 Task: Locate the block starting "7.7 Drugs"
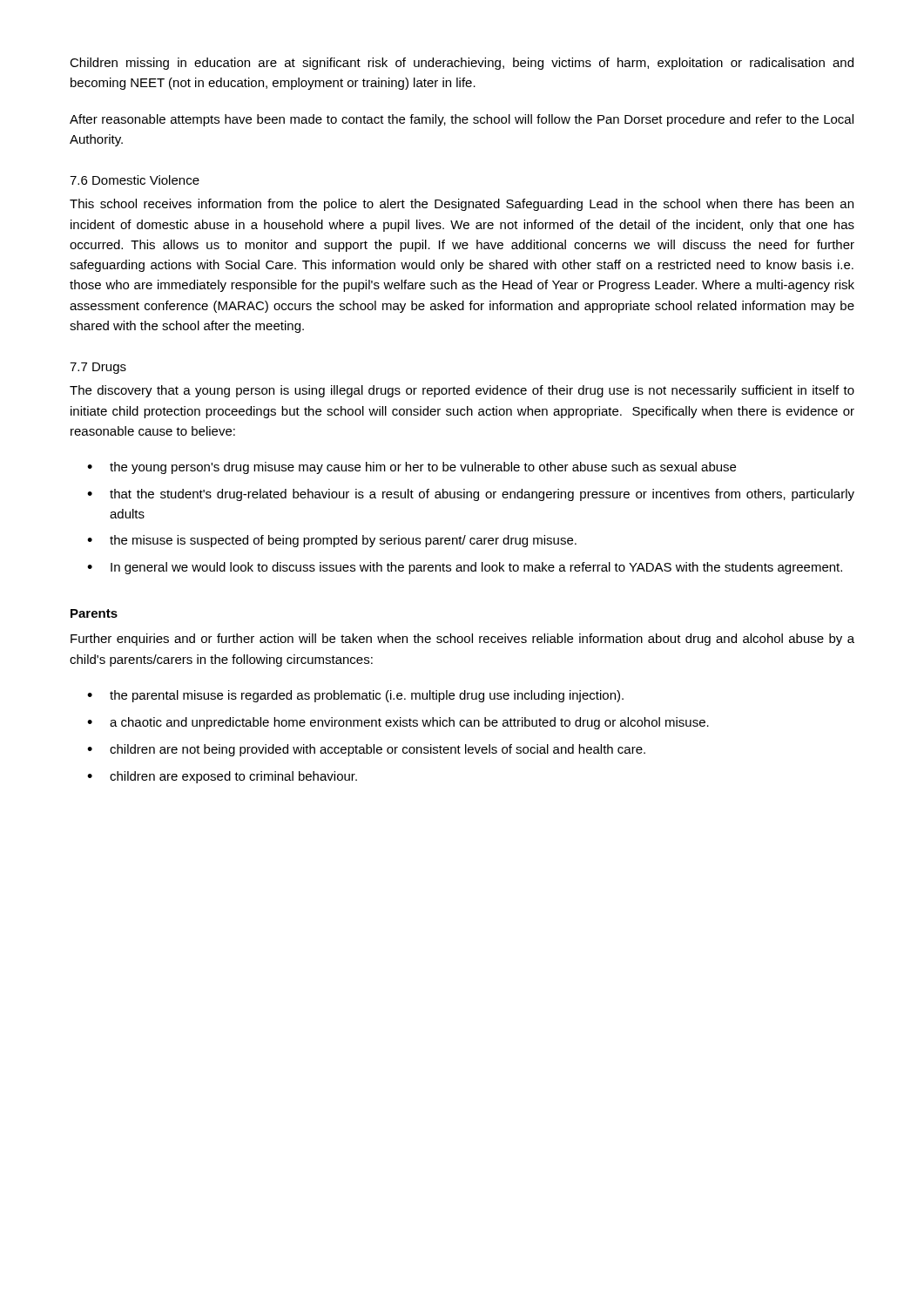98,366
